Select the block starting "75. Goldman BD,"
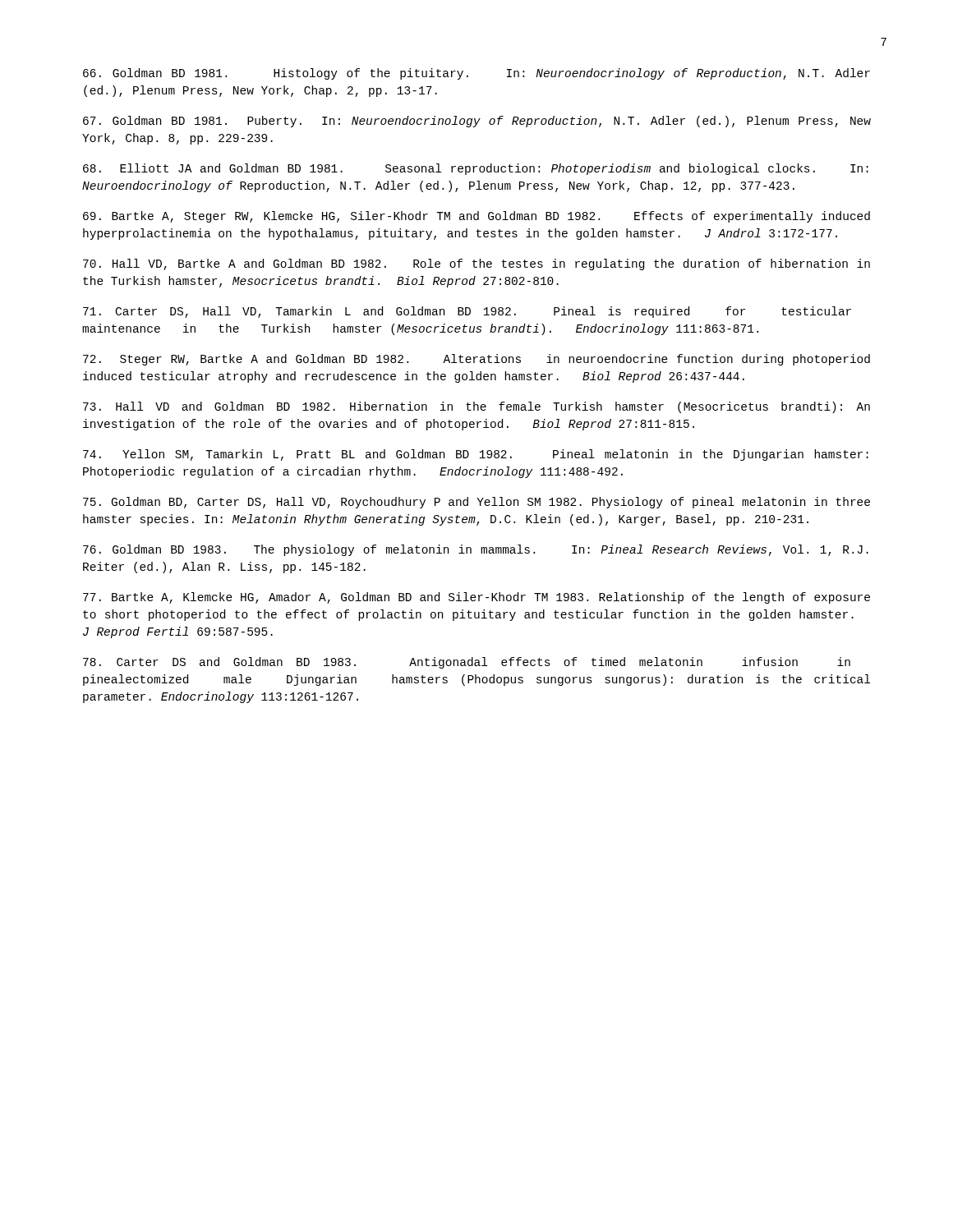The image size is (953, 1232). 476,512
